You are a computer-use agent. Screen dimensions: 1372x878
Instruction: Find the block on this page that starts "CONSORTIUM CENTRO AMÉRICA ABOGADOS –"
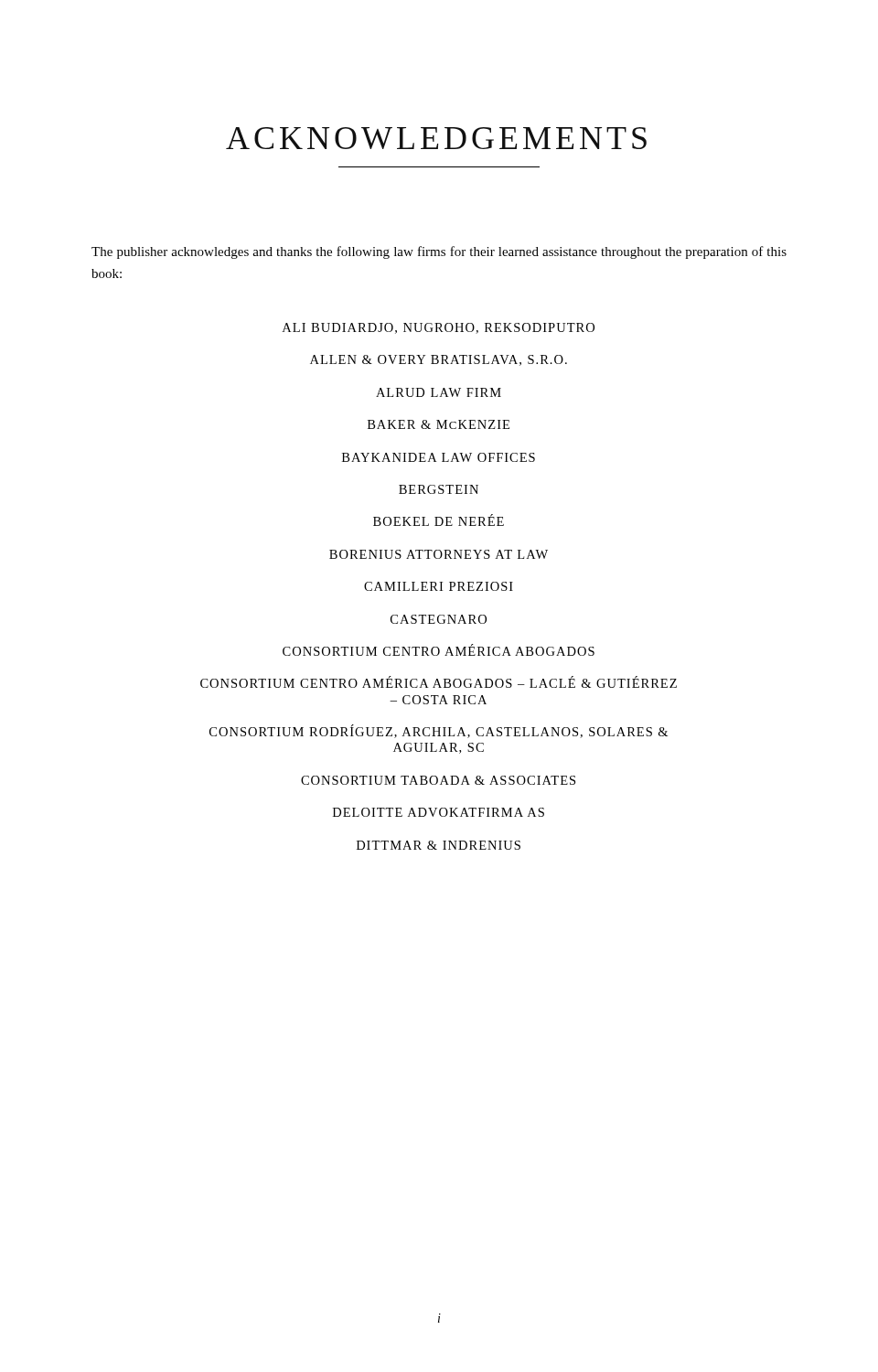tap(439, 691)
